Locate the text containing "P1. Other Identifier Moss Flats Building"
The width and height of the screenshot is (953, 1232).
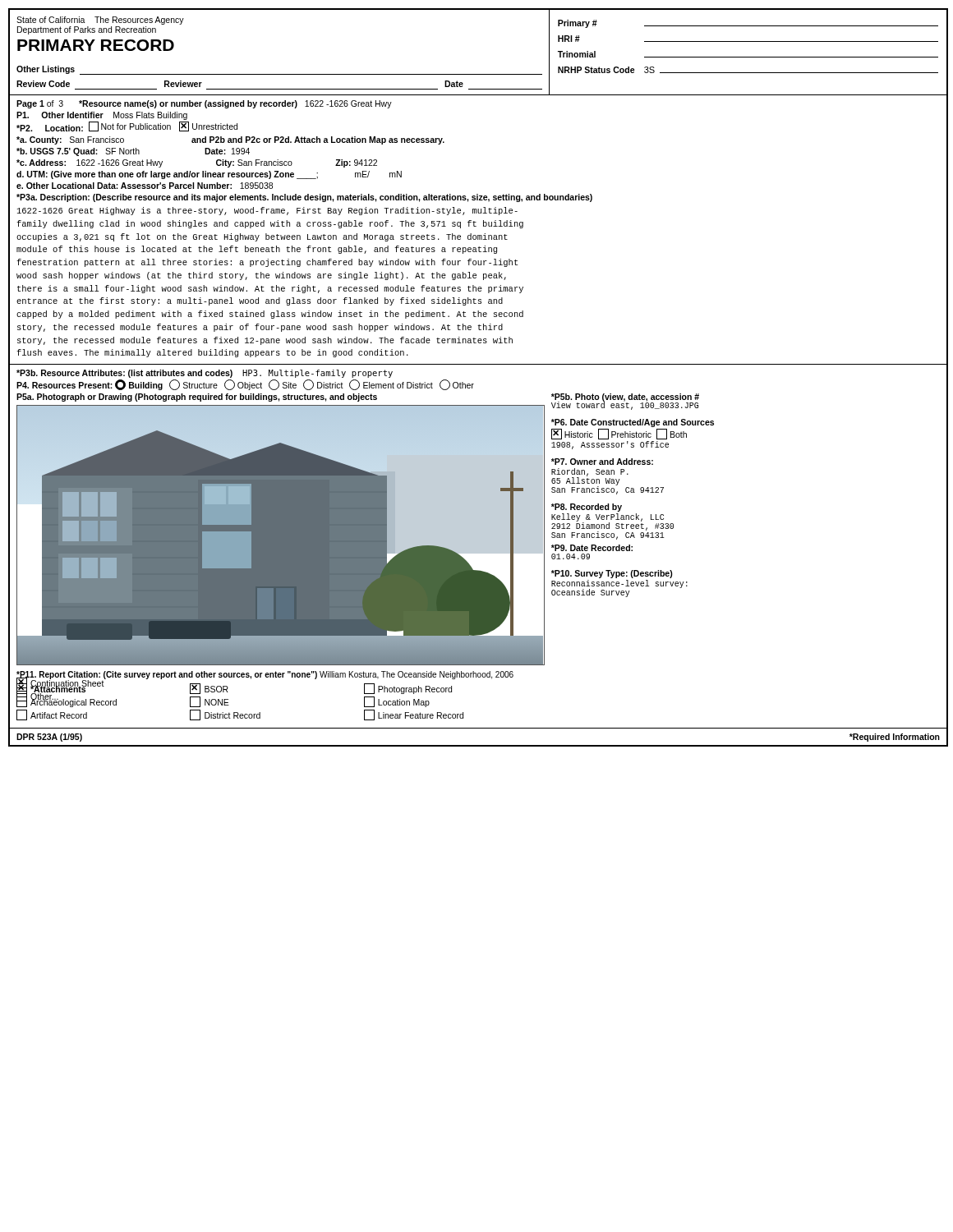pos(102,115)
